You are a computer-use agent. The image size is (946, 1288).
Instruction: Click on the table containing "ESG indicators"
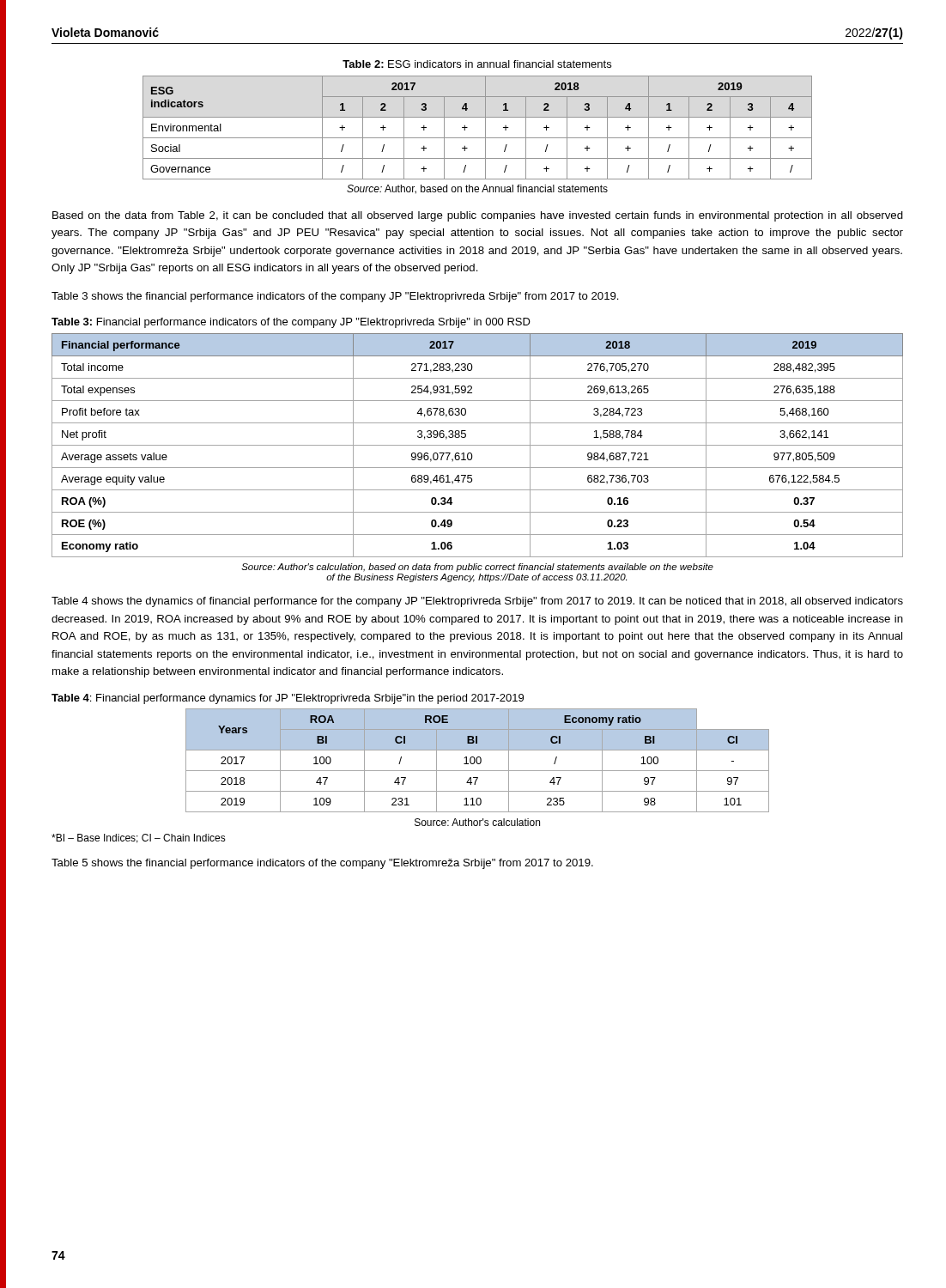click(477, 128)
